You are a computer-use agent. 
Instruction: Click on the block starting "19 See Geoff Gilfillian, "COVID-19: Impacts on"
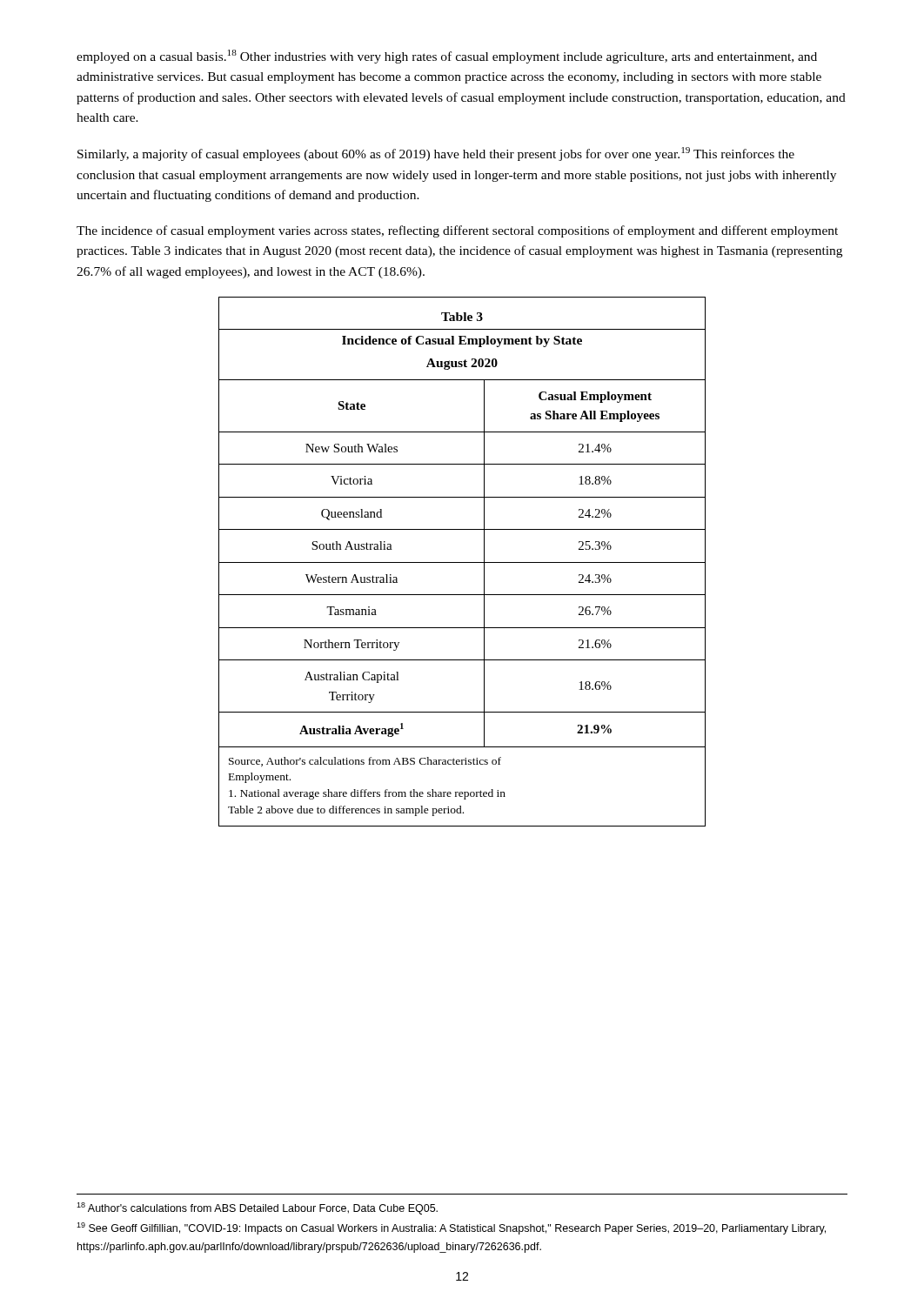click(x=452, y=1227)
